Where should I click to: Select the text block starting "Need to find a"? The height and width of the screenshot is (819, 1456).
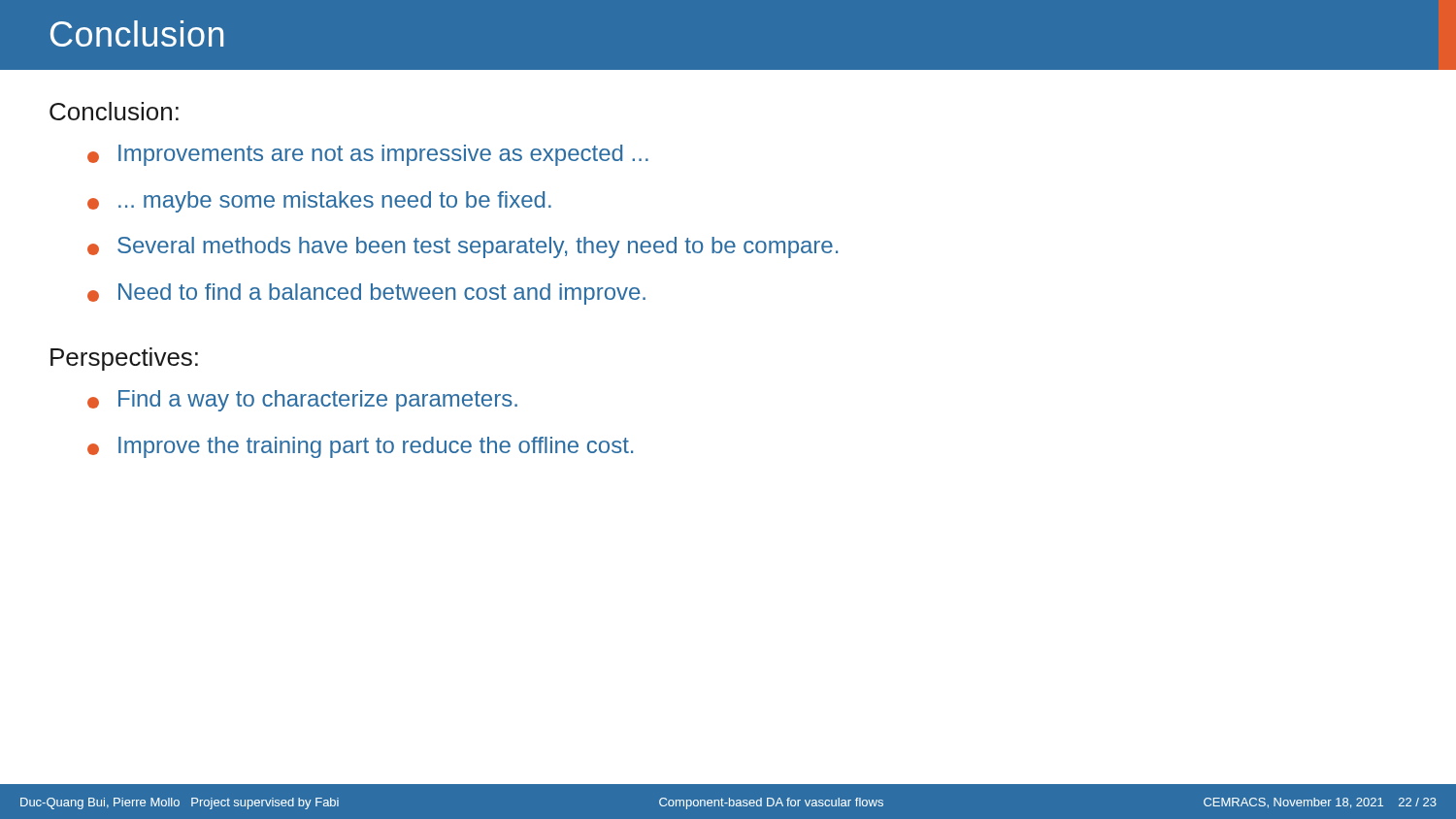click(367, 292)
